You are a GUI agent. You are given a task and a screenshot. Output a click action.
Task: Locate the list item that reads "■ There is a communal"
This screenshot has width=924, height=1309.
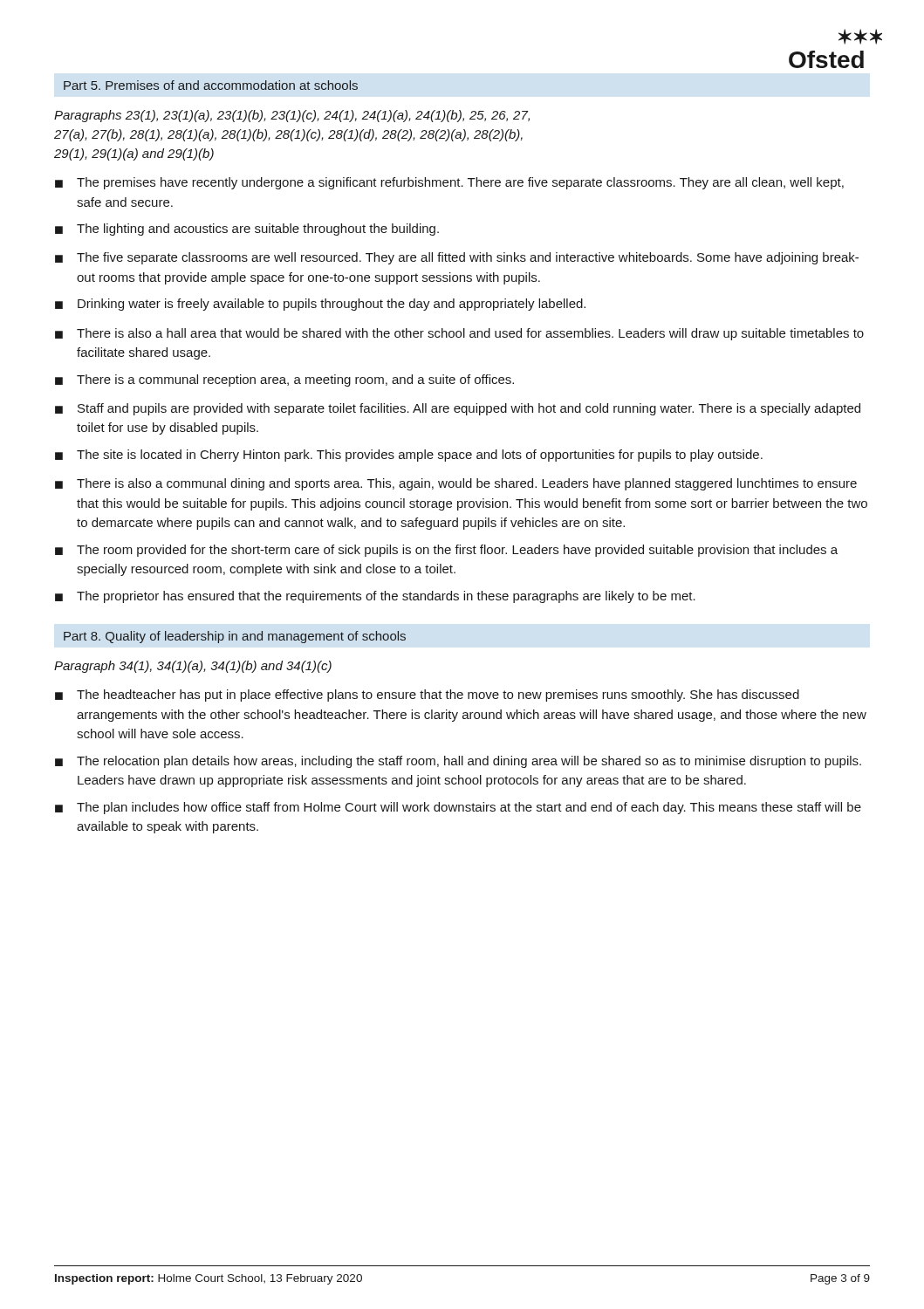click(x=462, y=381)
